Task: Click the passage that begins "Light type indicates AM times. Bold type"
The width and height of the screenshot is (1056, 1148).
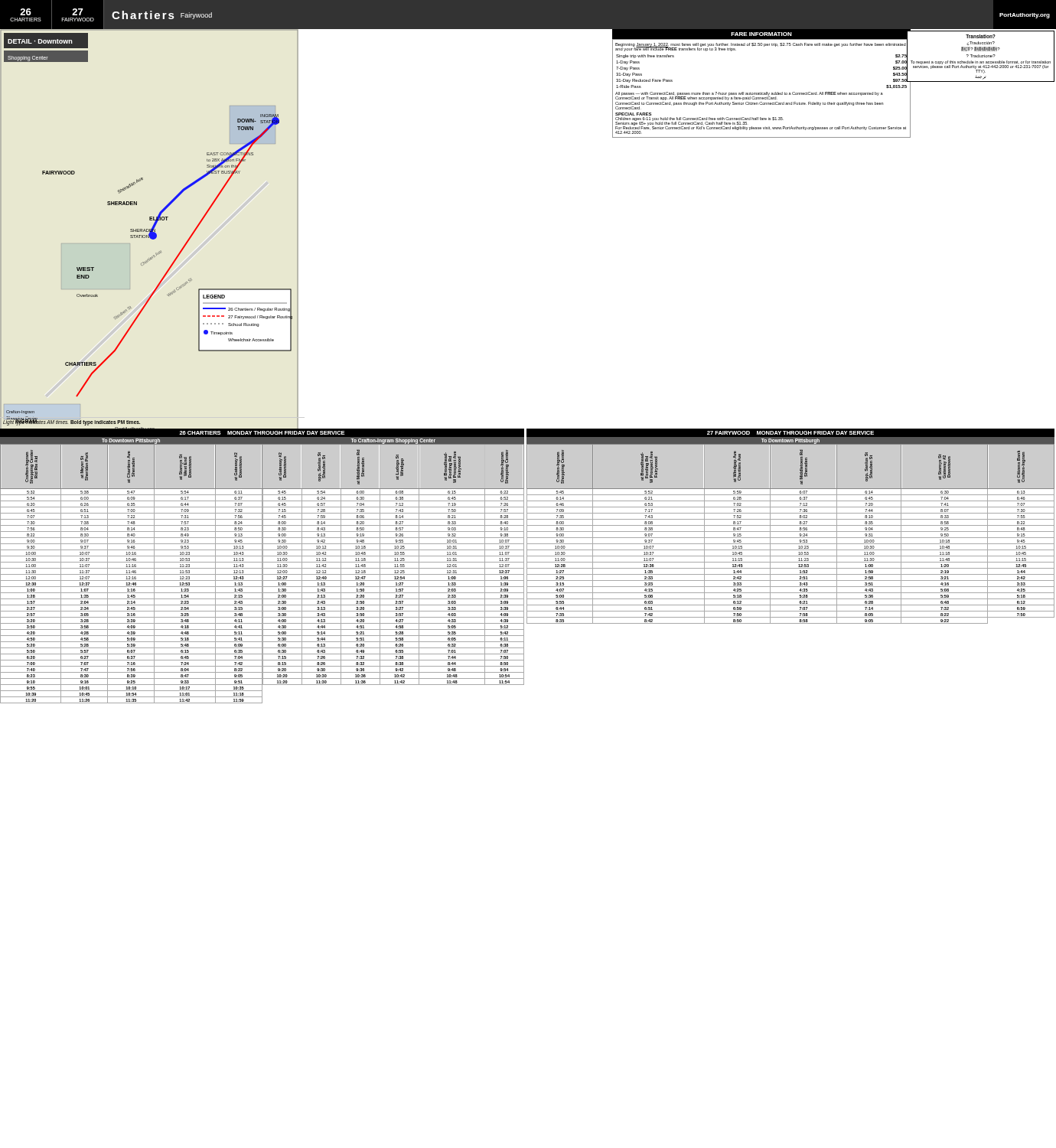Action: click(72, 422)
